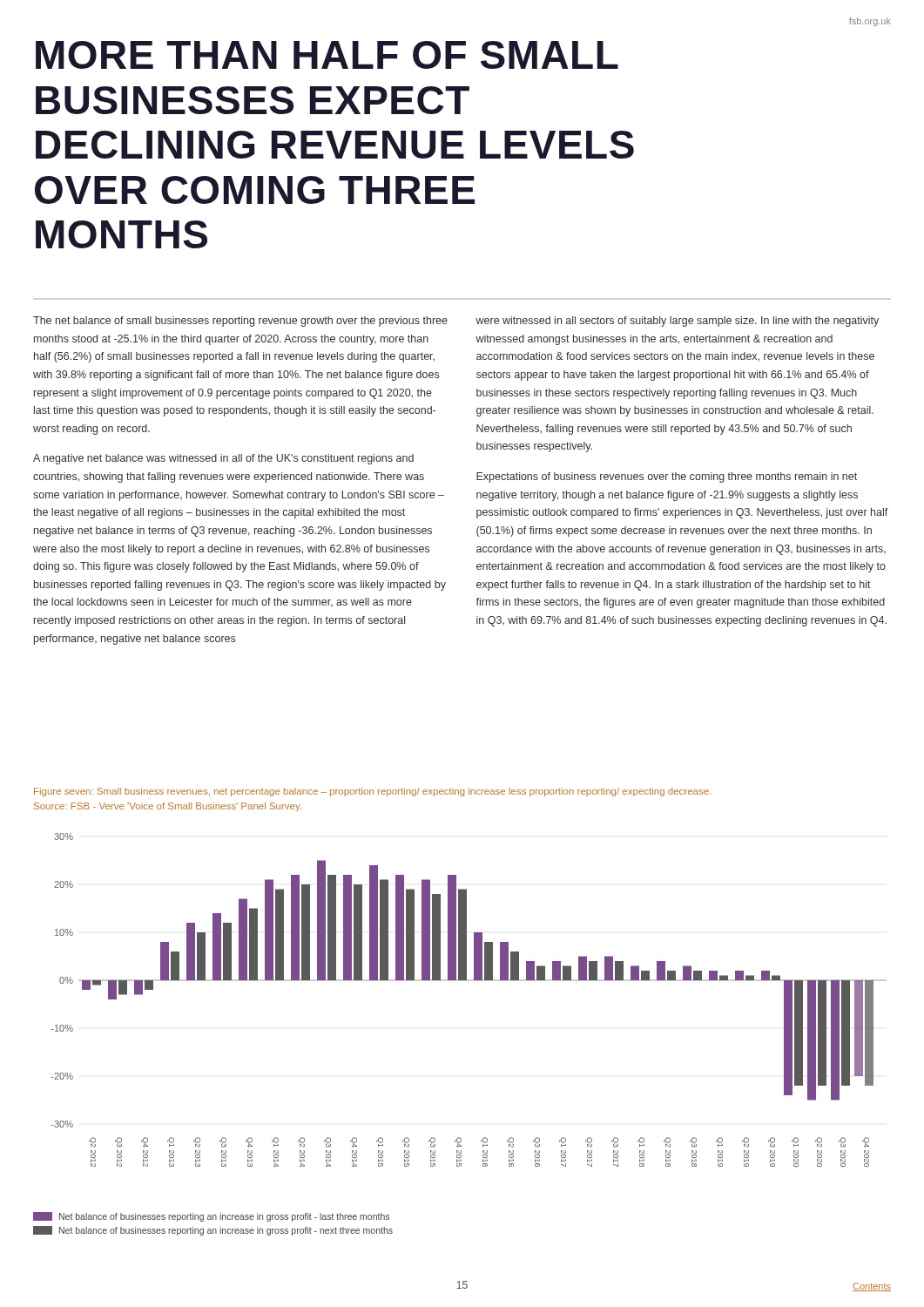
Task: Navigate to the region starting "Figure seven: Small business revenues, net percentage"
Action: (372, 799)
